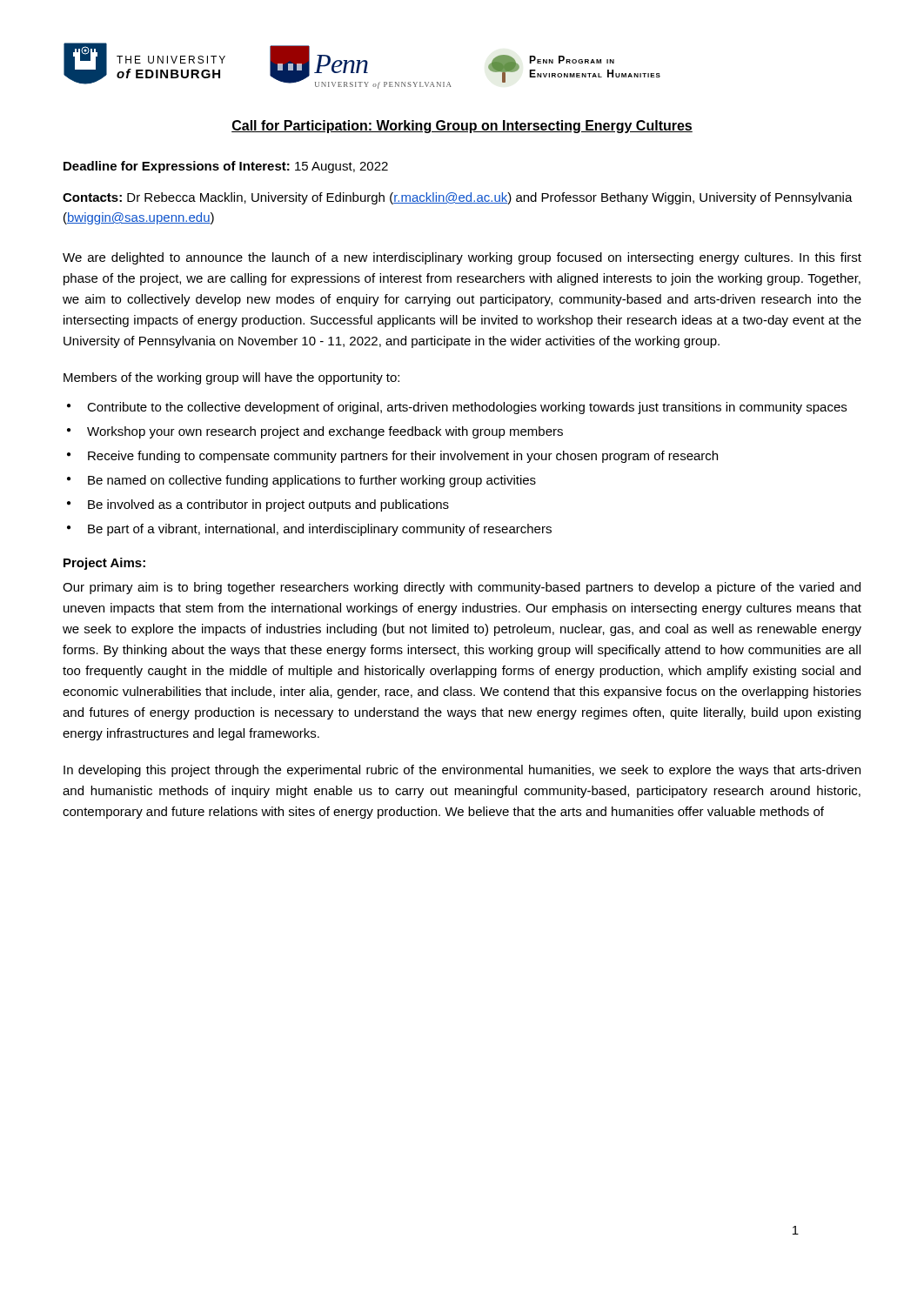Find the block on this page that starts "In developing this project through the"
Screen dimensions: 1305x924
tap(462, 790)
